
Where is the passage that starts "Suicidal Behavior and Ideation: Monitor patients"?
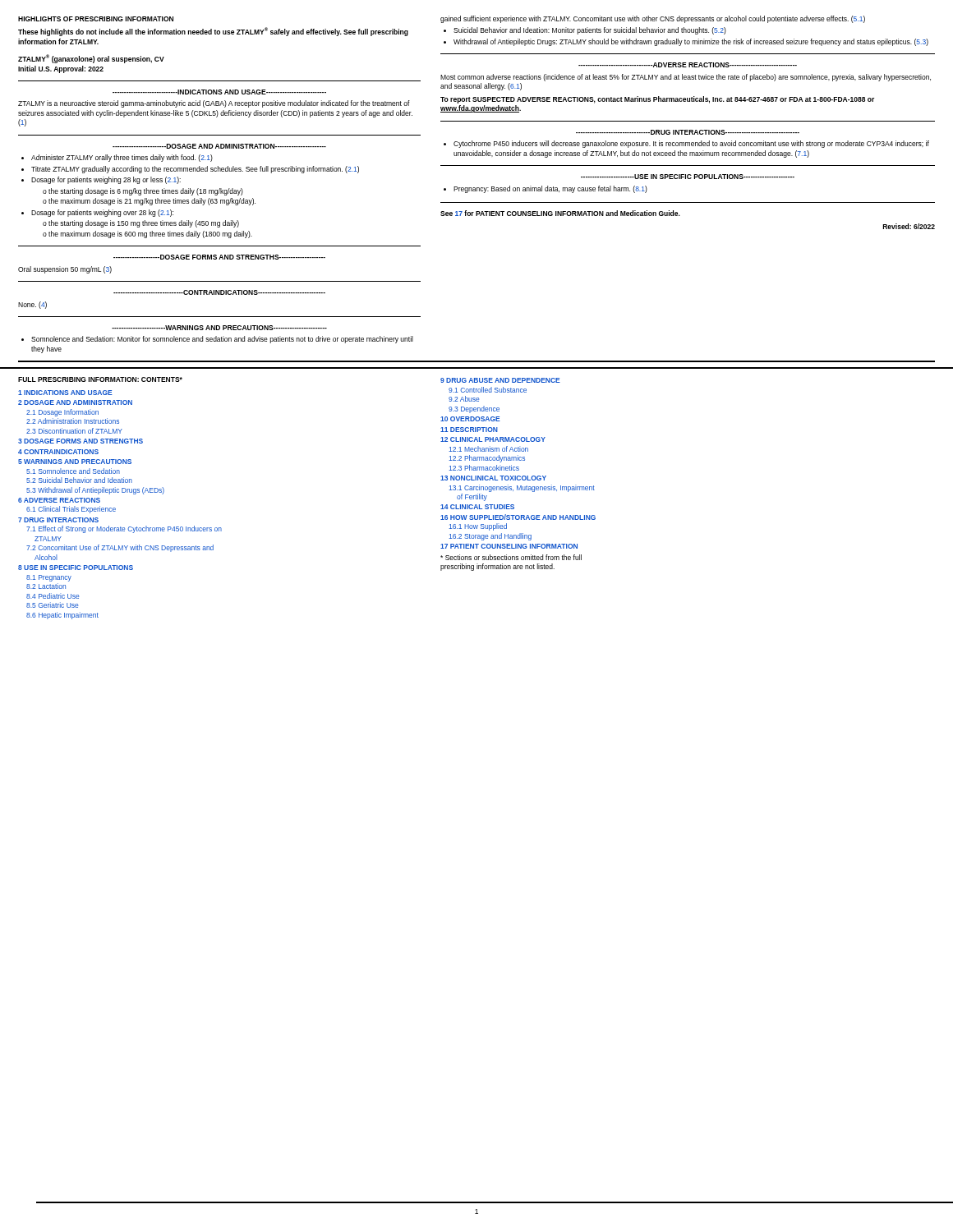(x=688, y=31)
